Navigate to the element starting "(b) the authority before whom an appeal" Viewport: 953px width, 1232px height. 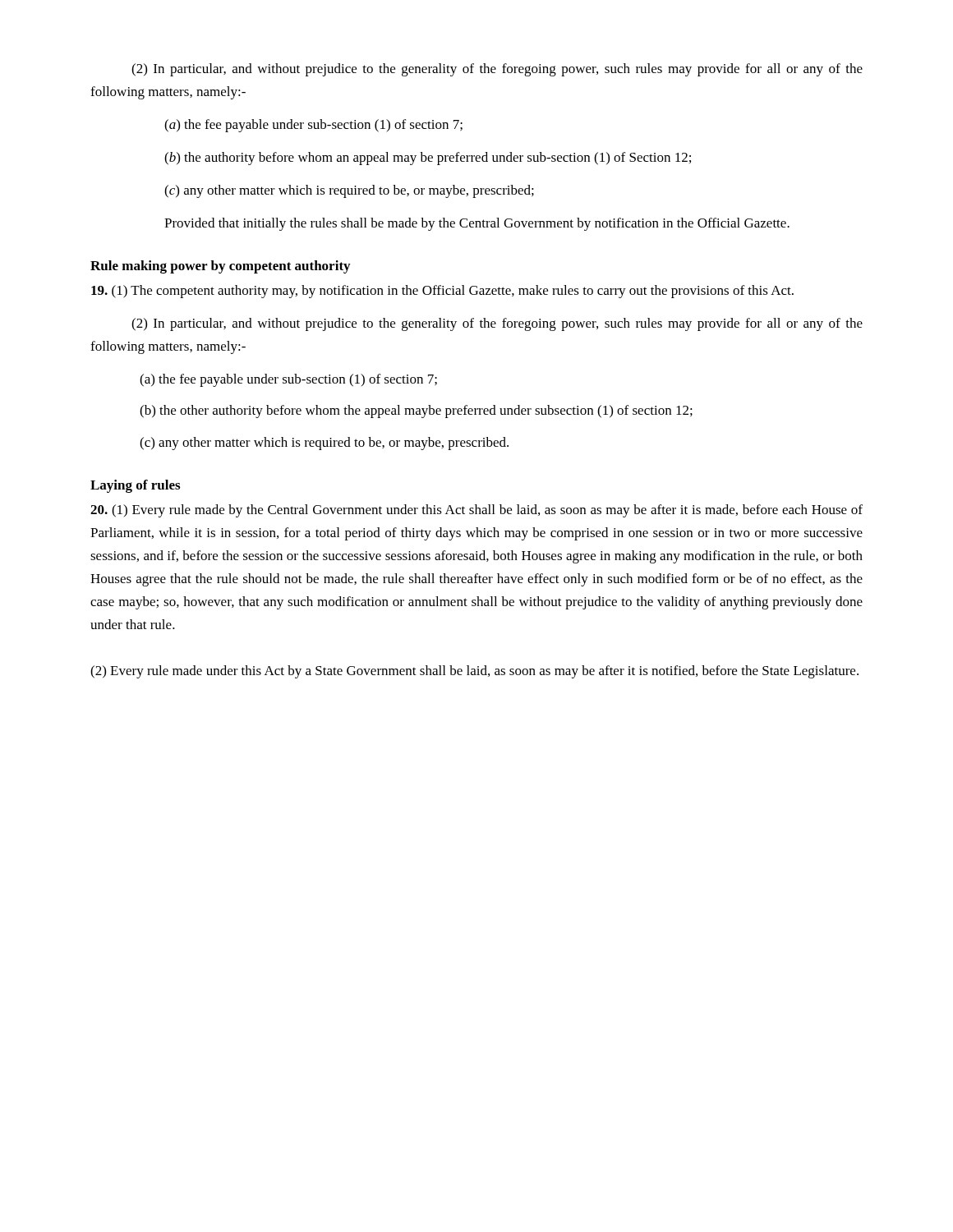[x=428, y=157]
